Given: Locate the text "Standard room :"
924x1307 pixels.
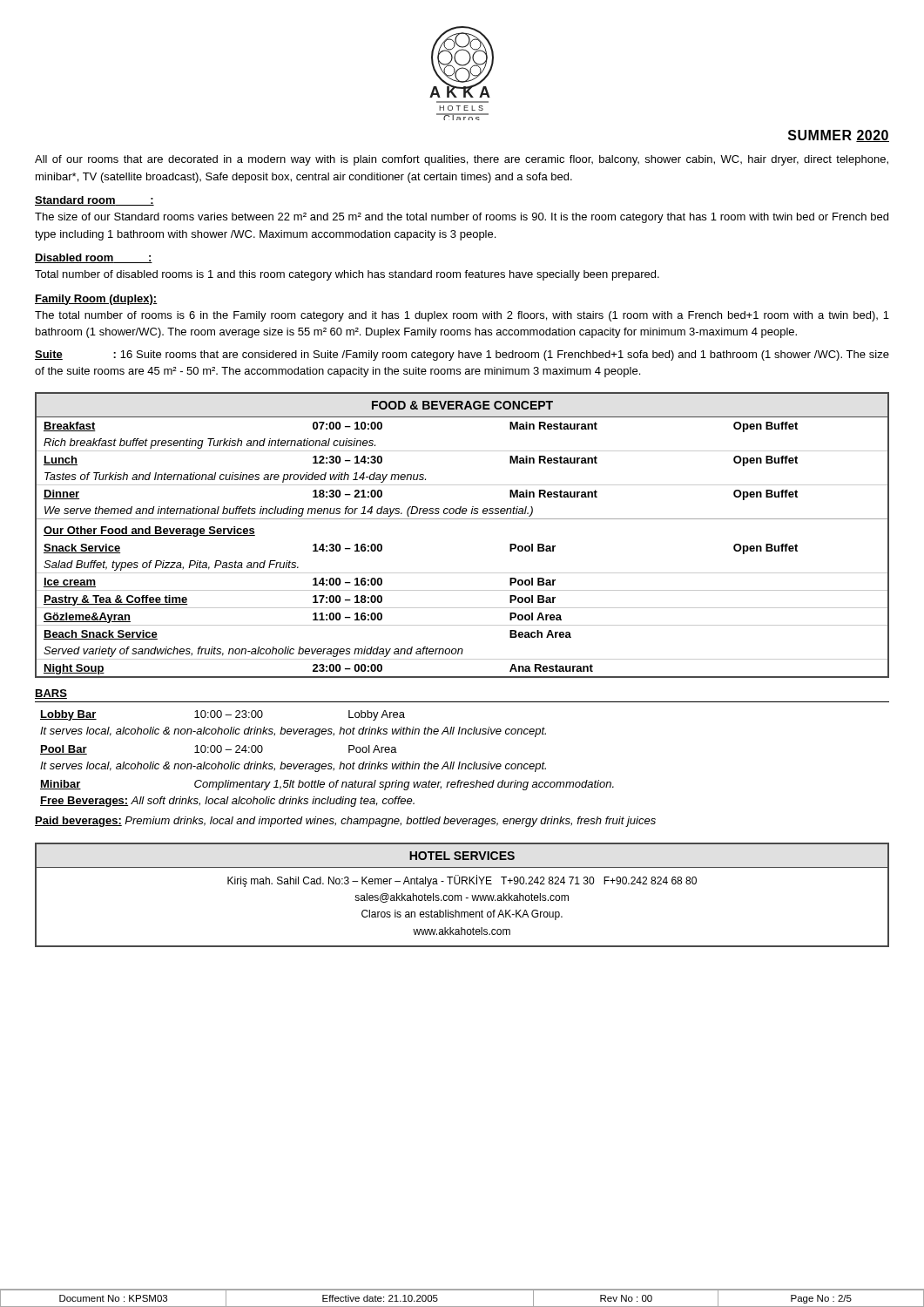Looking at the screenshot, I should (x=94, y=200).
